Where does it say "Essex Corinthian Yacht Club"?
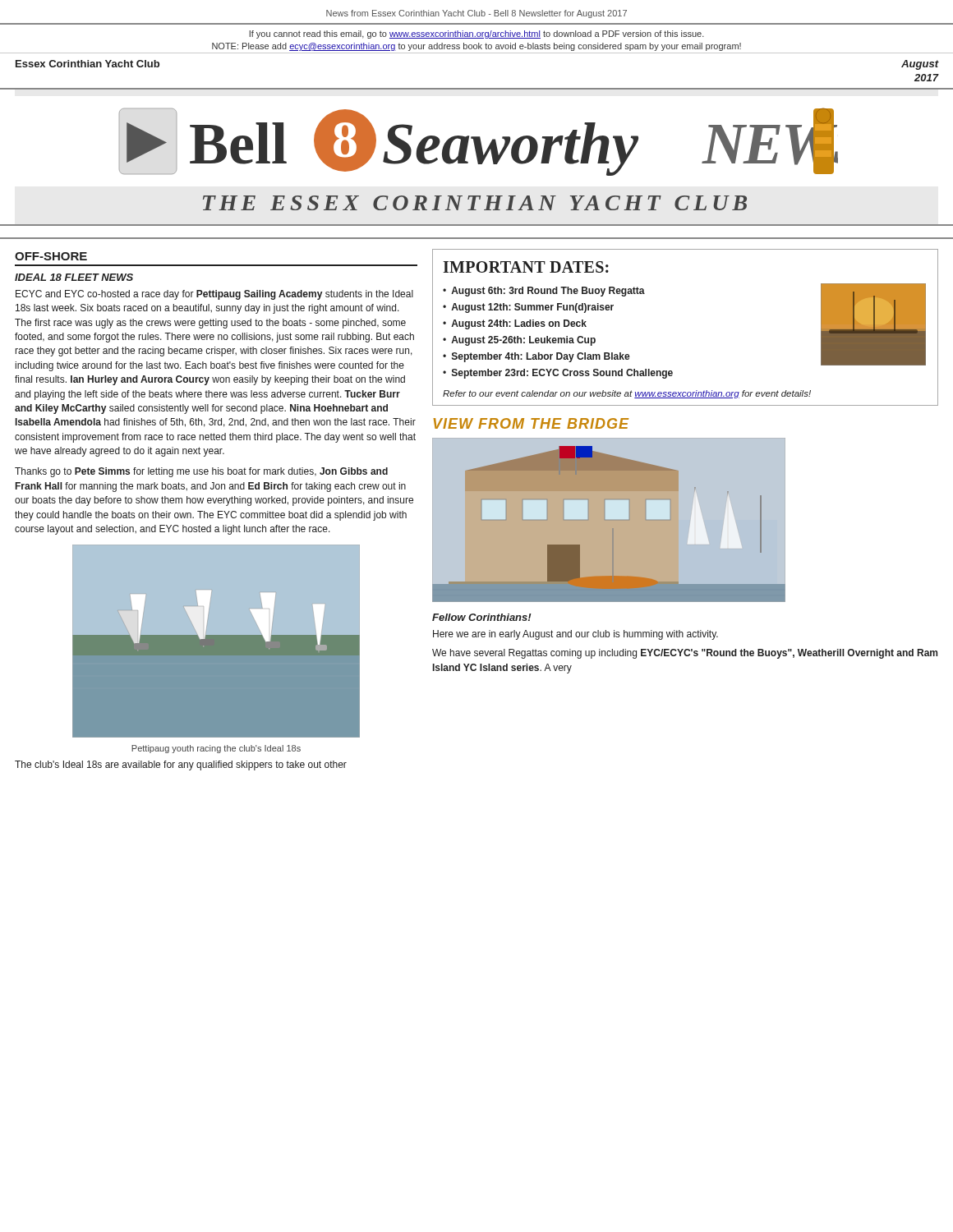 pos(87,64)
